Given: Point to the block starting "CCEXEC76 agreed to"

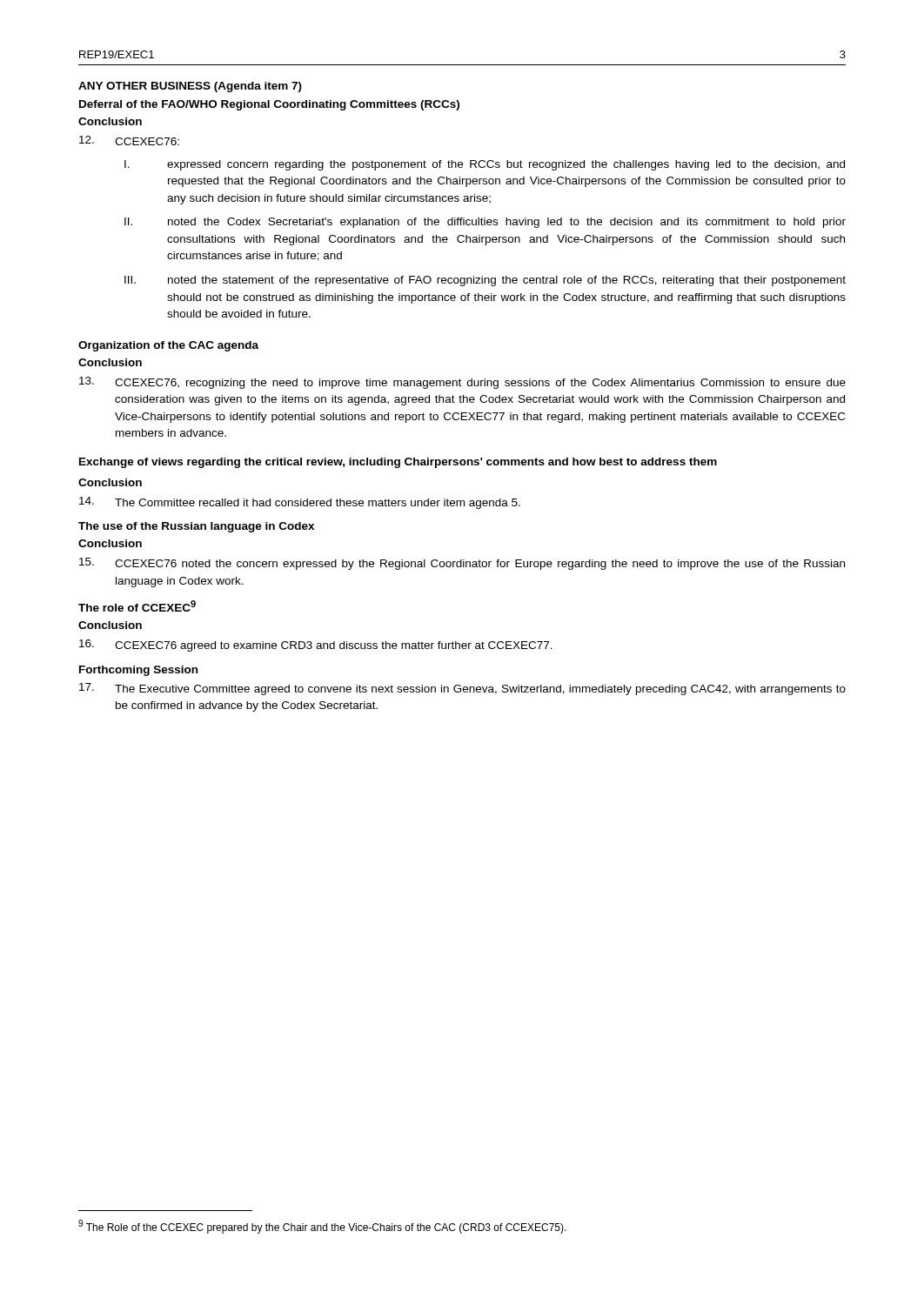Looking at the screenshot, I should [x=334, y=645].
